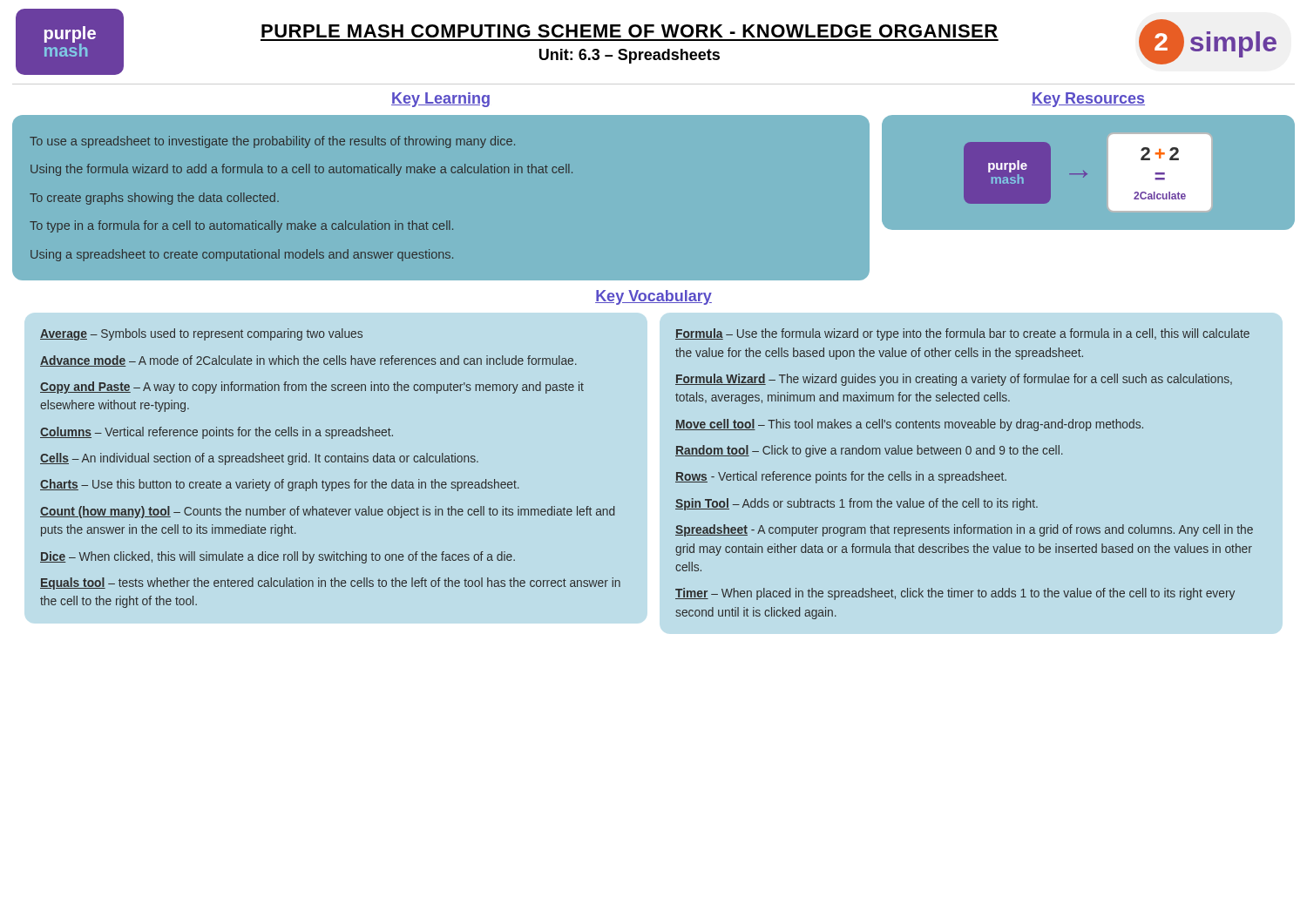Select the text block starting "Spin Tool – Adds"
The image size is (1307, 924).
coord(857,504)
